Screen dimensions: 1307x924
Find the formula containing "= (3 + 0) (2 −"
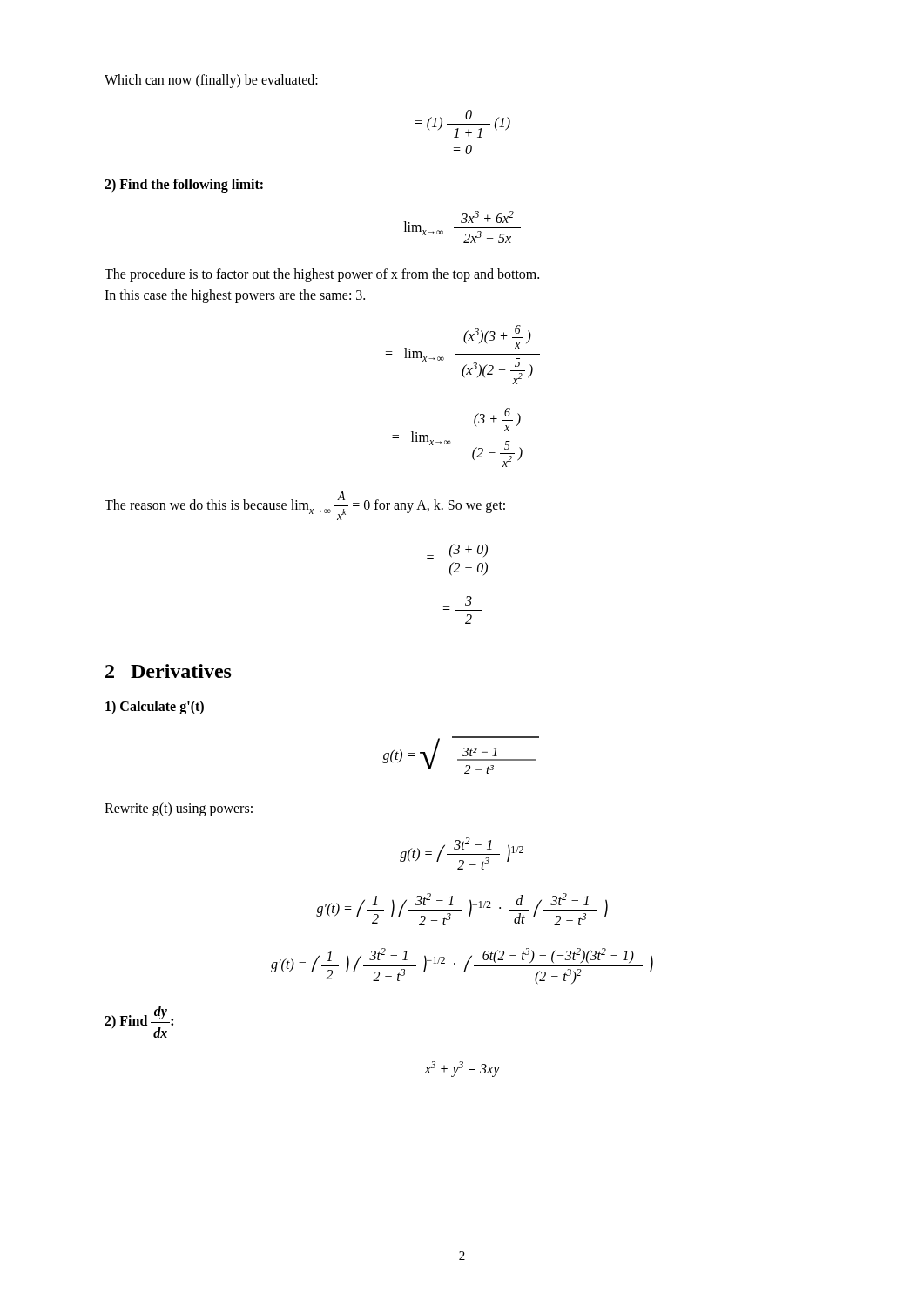click(x=463, y=552)
